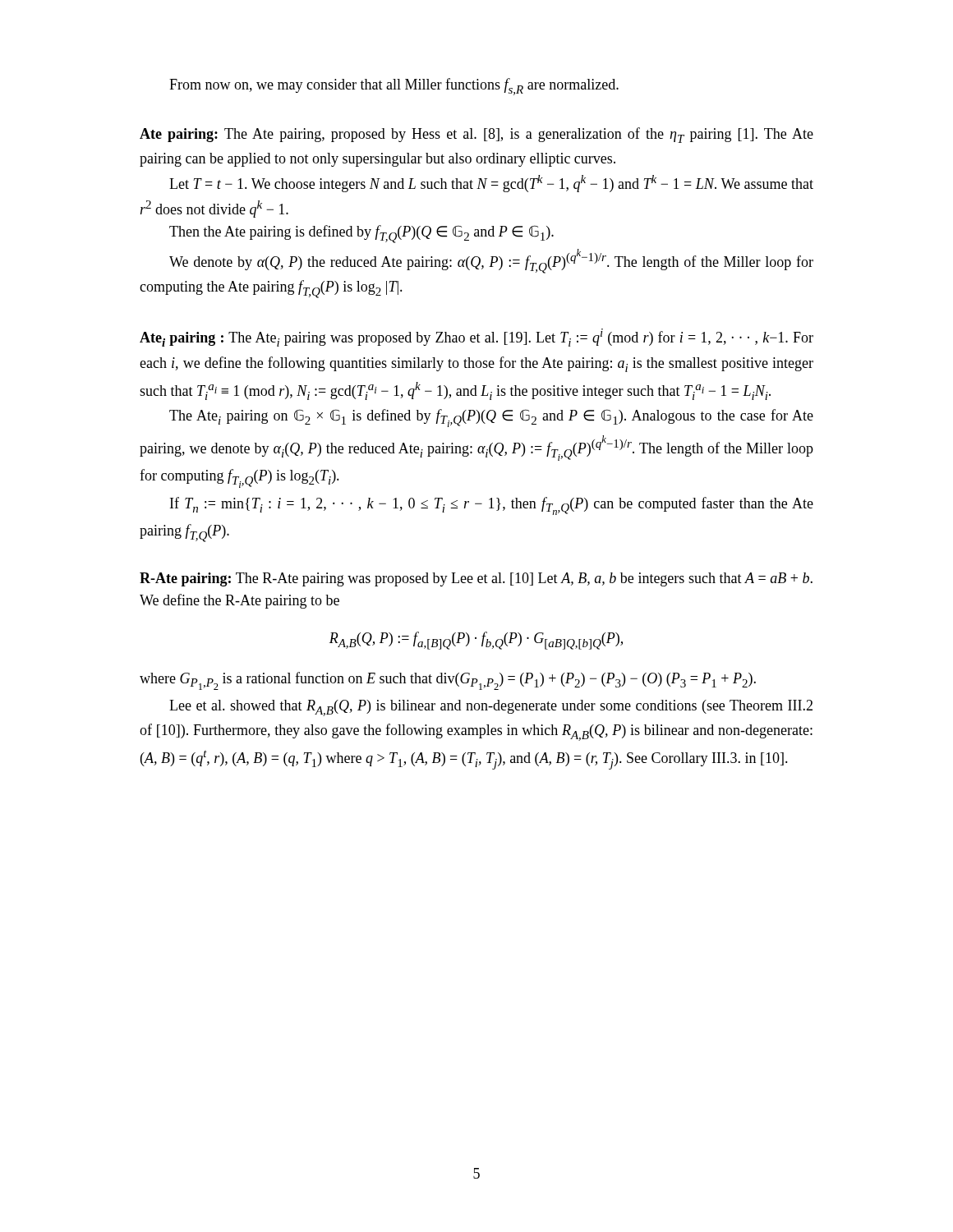Where is the section header that starts "R-Ate pairing: The R-Ate pairing was"?

coord(476,590)
